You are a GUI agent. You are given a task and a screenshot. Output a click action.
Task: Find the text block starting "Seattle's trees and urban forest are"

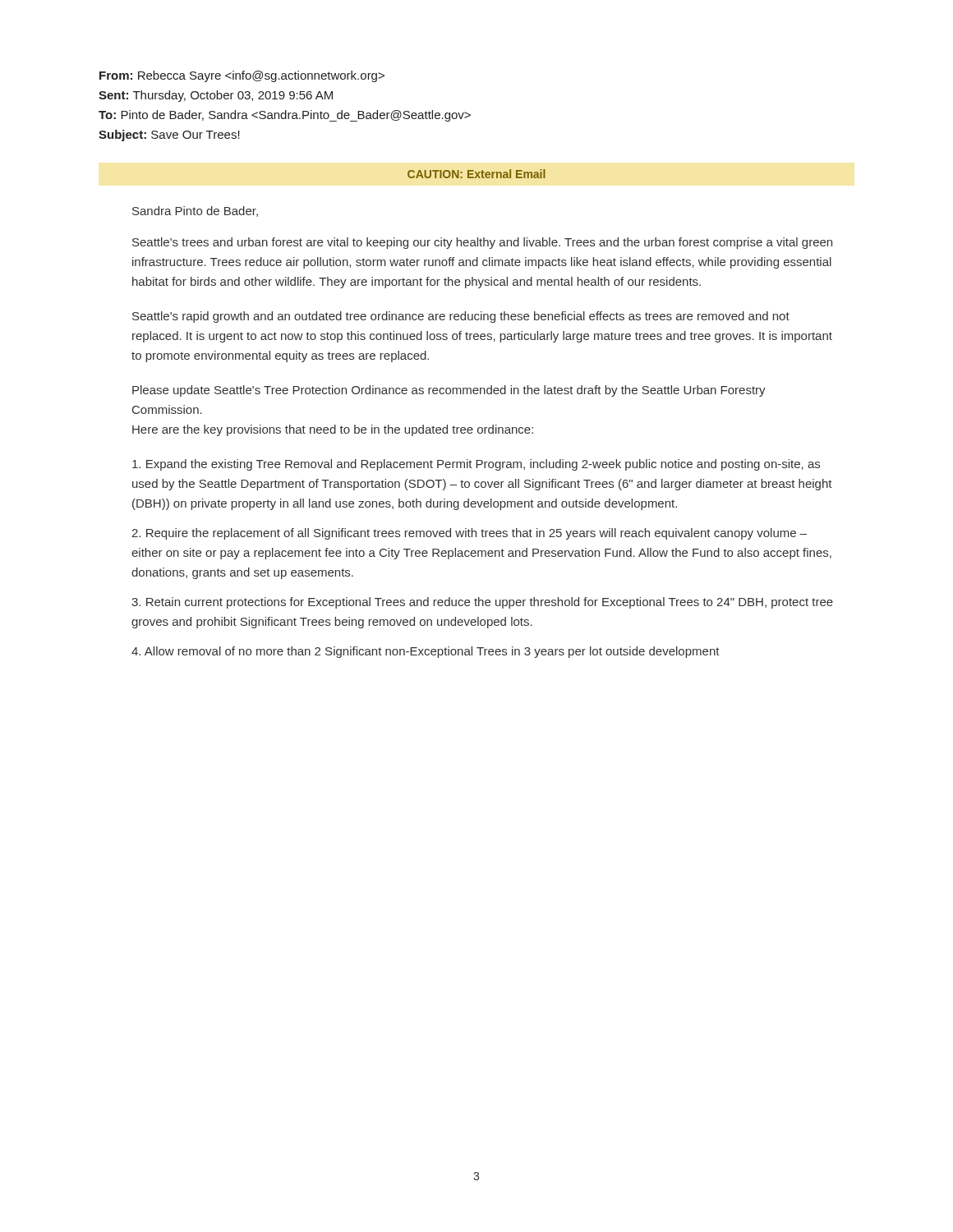click(x=482, y=262)
